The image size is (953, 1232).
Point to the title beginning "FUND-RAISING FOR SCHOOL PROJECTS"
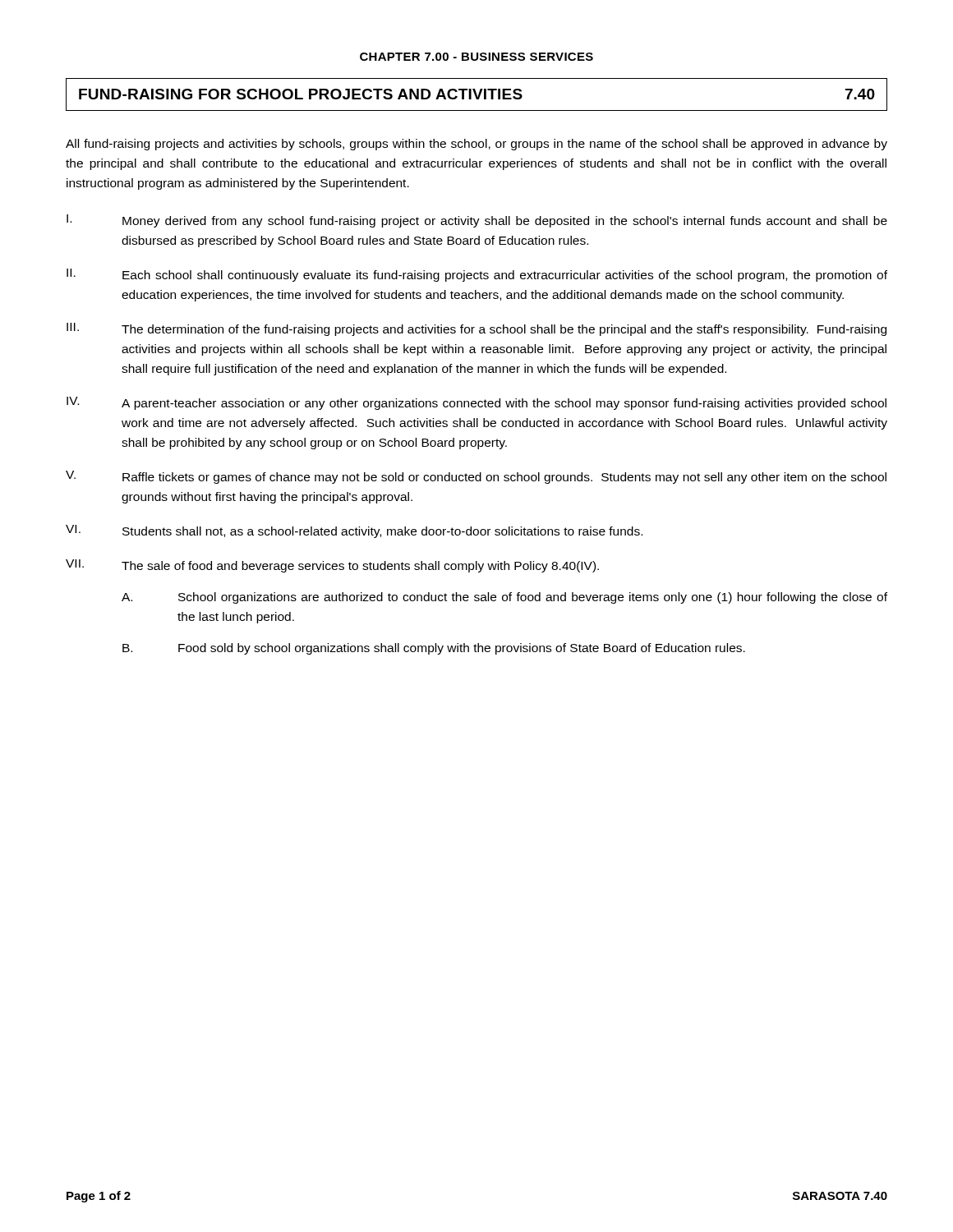click(x=476, y=94)
